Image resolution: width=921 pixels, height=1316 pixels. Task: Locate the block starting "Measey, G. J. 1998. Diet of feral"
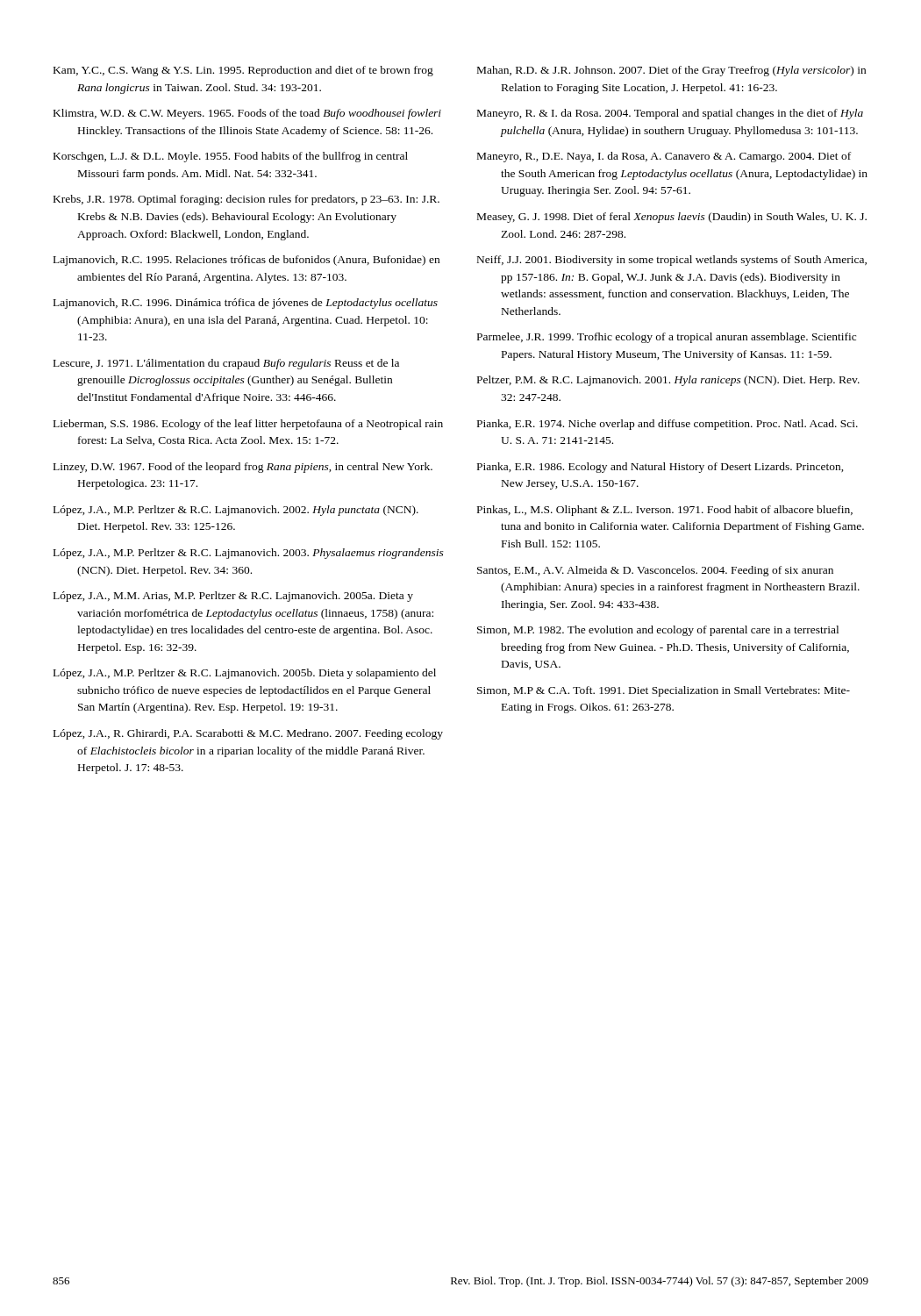(672, 225)
